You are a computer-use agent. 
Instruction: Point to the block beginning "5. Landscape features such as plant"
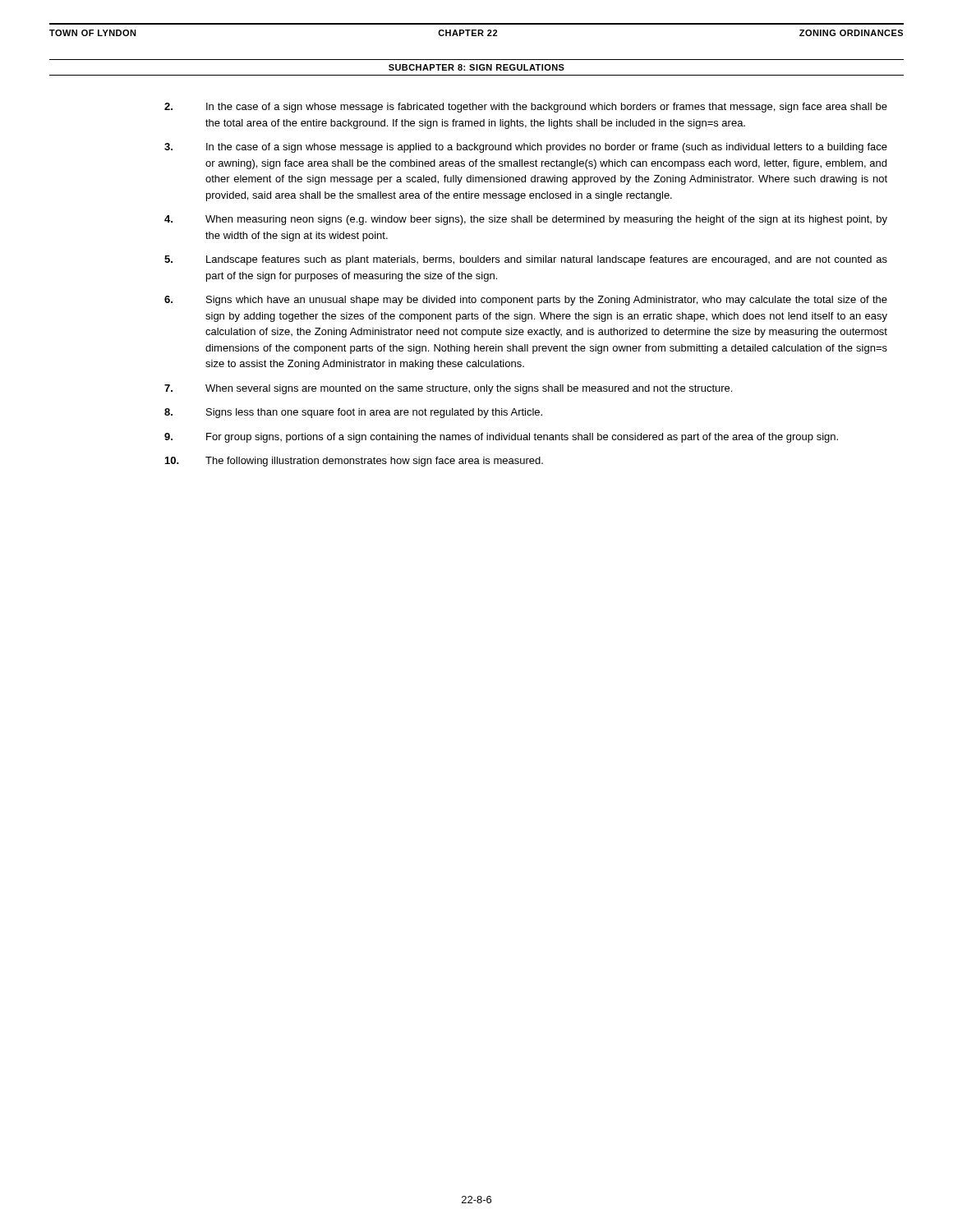pos(526,267)
